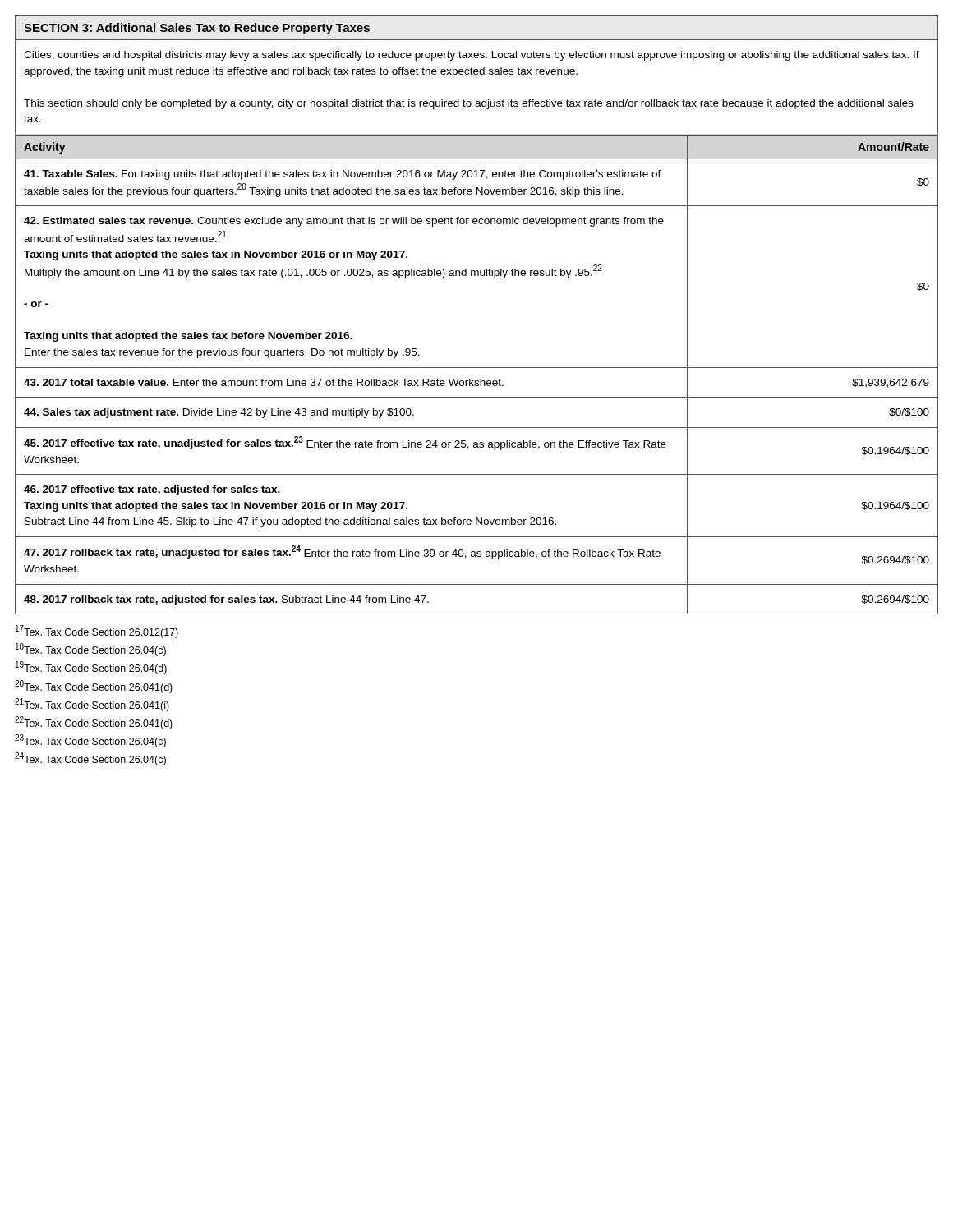The height and width of the screenshot is (1232, 953).
Task: Find the text starting "17Tex. Tax Code Section 26.012(17) 18Tex."
Action: point(97,695)
